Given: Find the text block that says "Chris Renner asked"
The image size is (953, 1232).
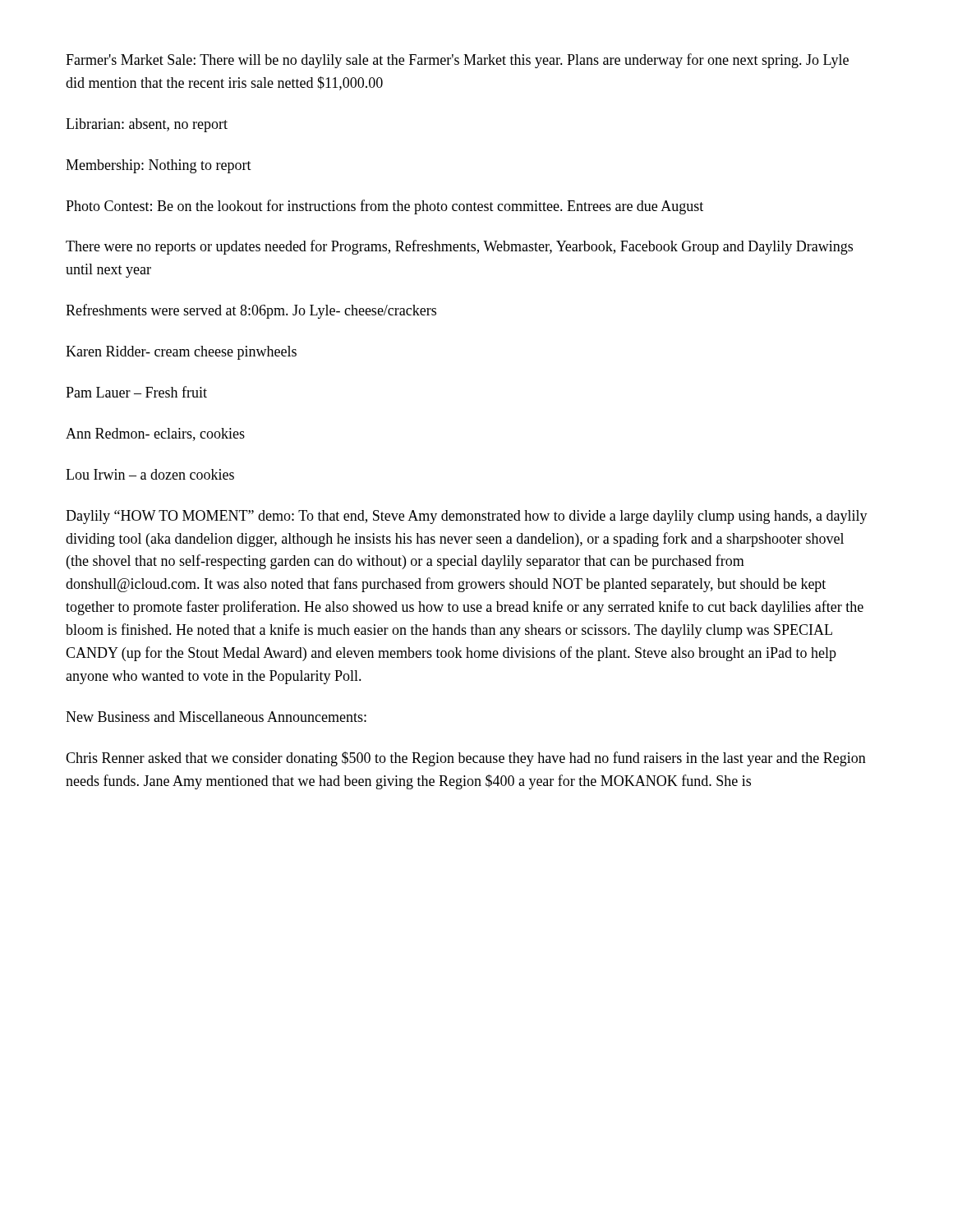Looking at the screenshot, I should 466,769.
